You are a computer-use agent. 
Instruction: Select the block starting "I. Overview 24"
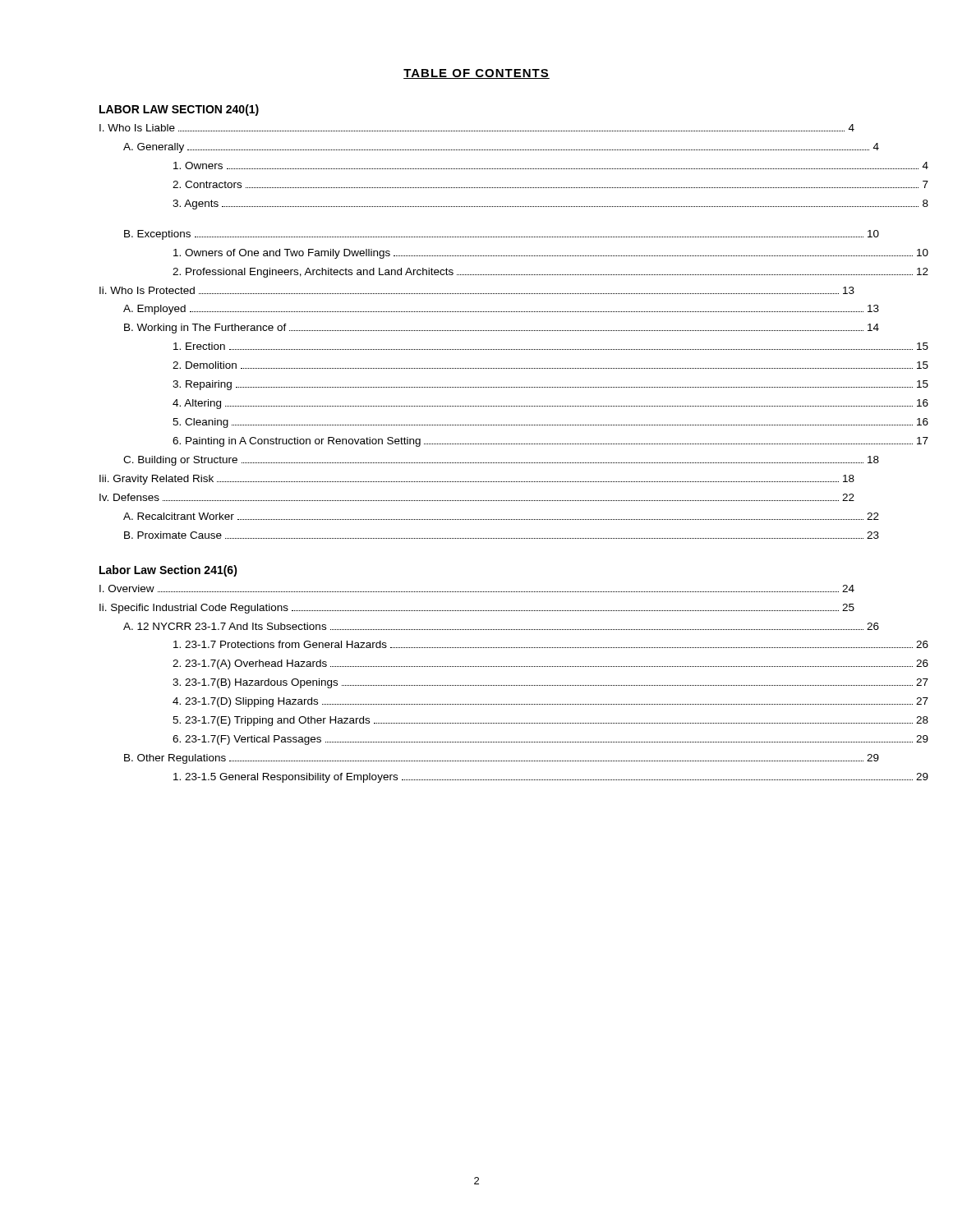pyautogui.click(x=476, y=589)
